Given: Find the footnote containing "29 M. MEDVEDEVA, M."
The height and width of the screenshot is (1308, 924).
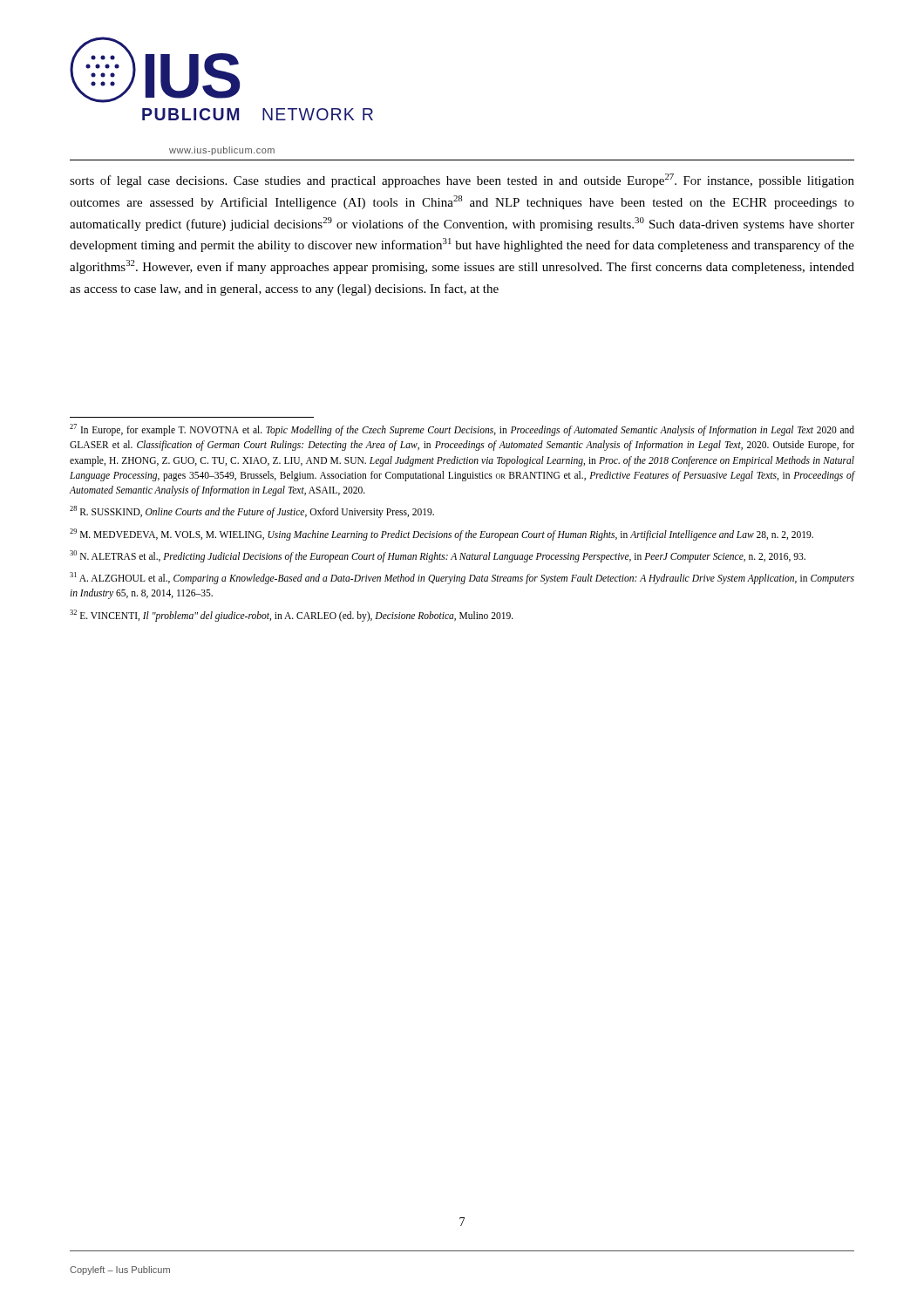Looking at the screenshot, I should [x=442, y=533].
